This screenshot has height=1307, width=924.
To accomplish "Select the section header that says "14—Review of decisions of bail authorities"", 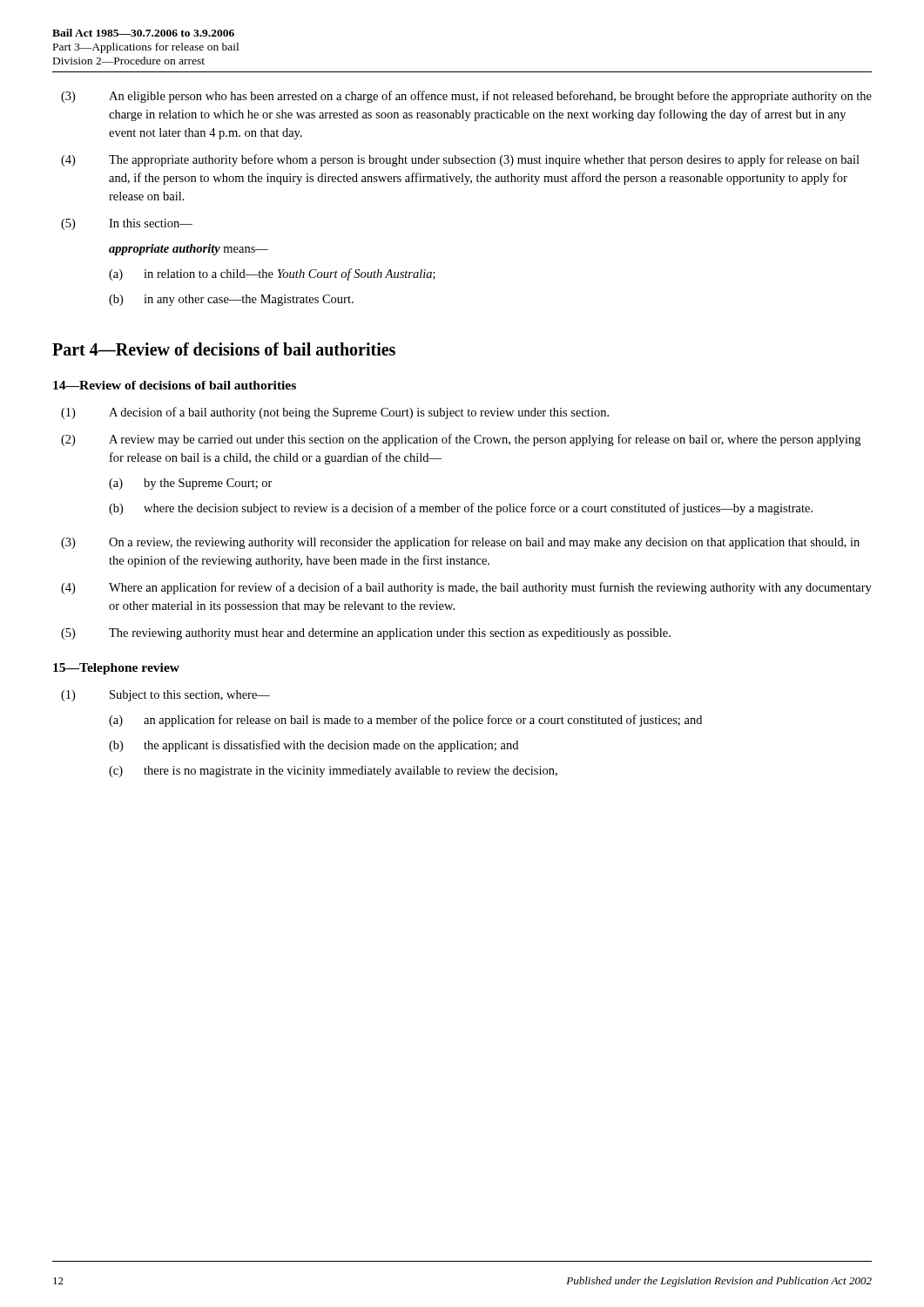I will tap(174, 385).
